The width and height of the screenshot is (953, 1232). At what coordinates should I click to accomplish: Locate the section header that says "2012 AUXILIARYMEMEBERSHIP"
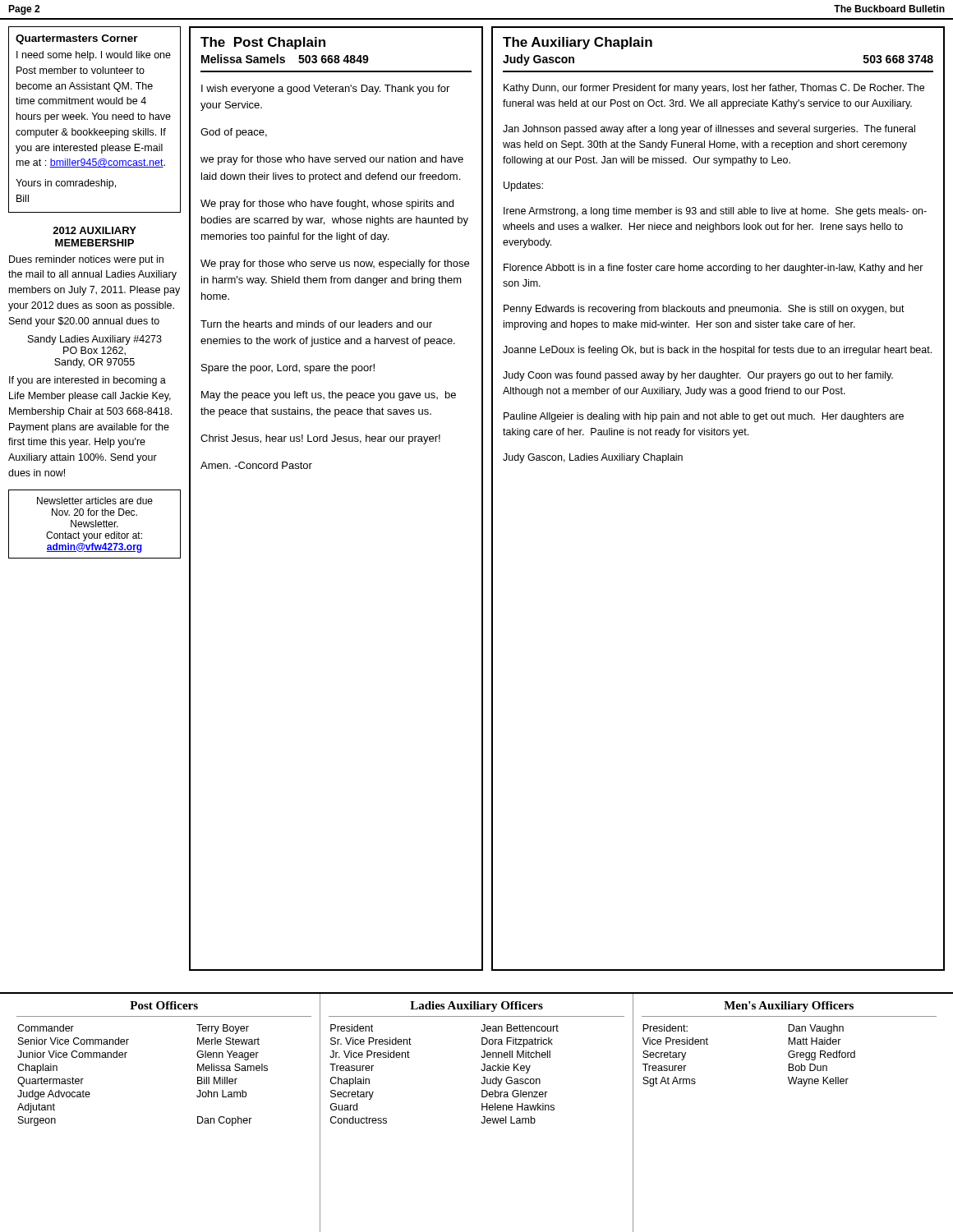tap(94, 236)
